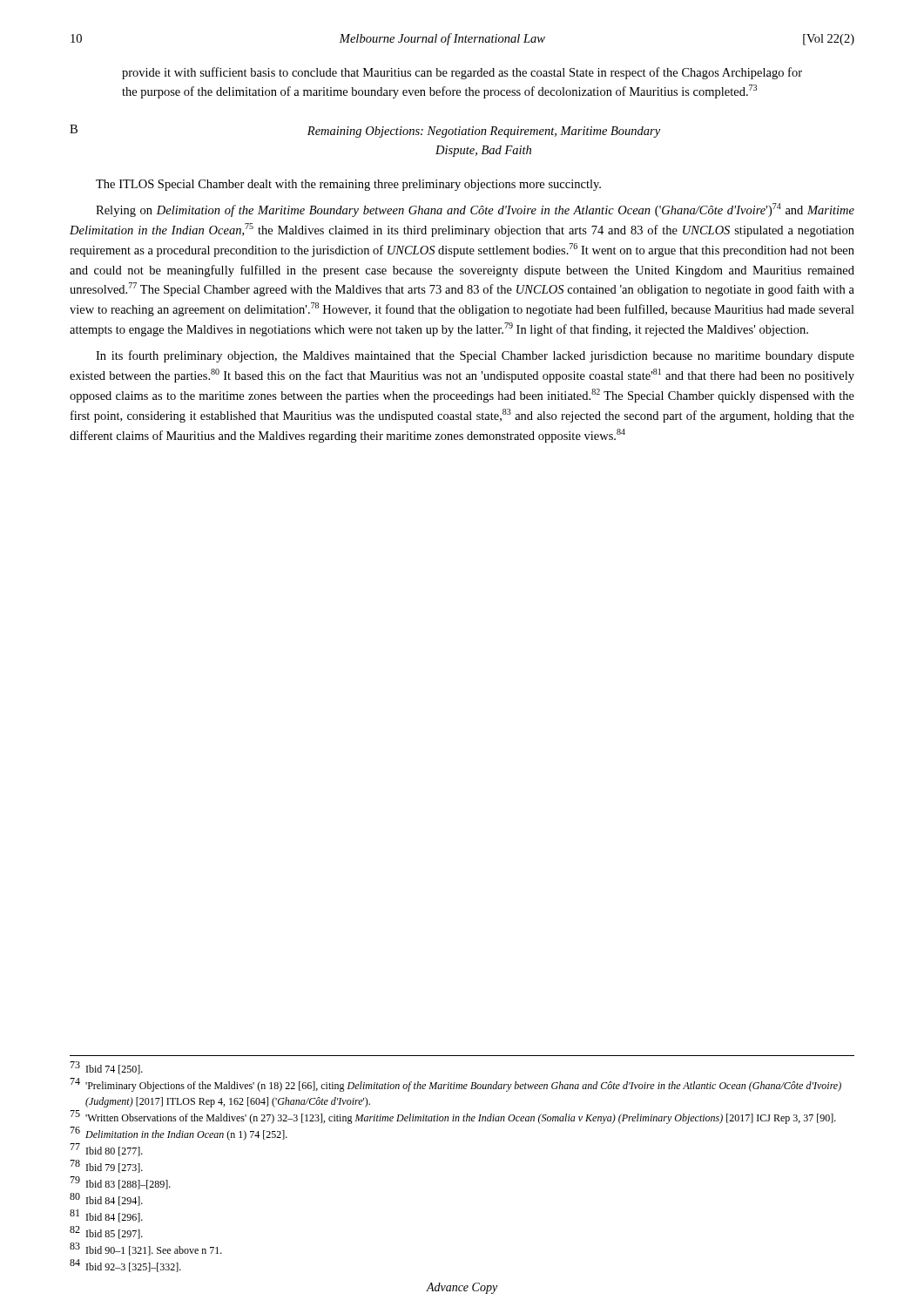This screenshot has height=1307, width=924.
Task: Find the footnote that reads "79 Ibid 83 [288]–[289]."
Action: [120, 1183]
